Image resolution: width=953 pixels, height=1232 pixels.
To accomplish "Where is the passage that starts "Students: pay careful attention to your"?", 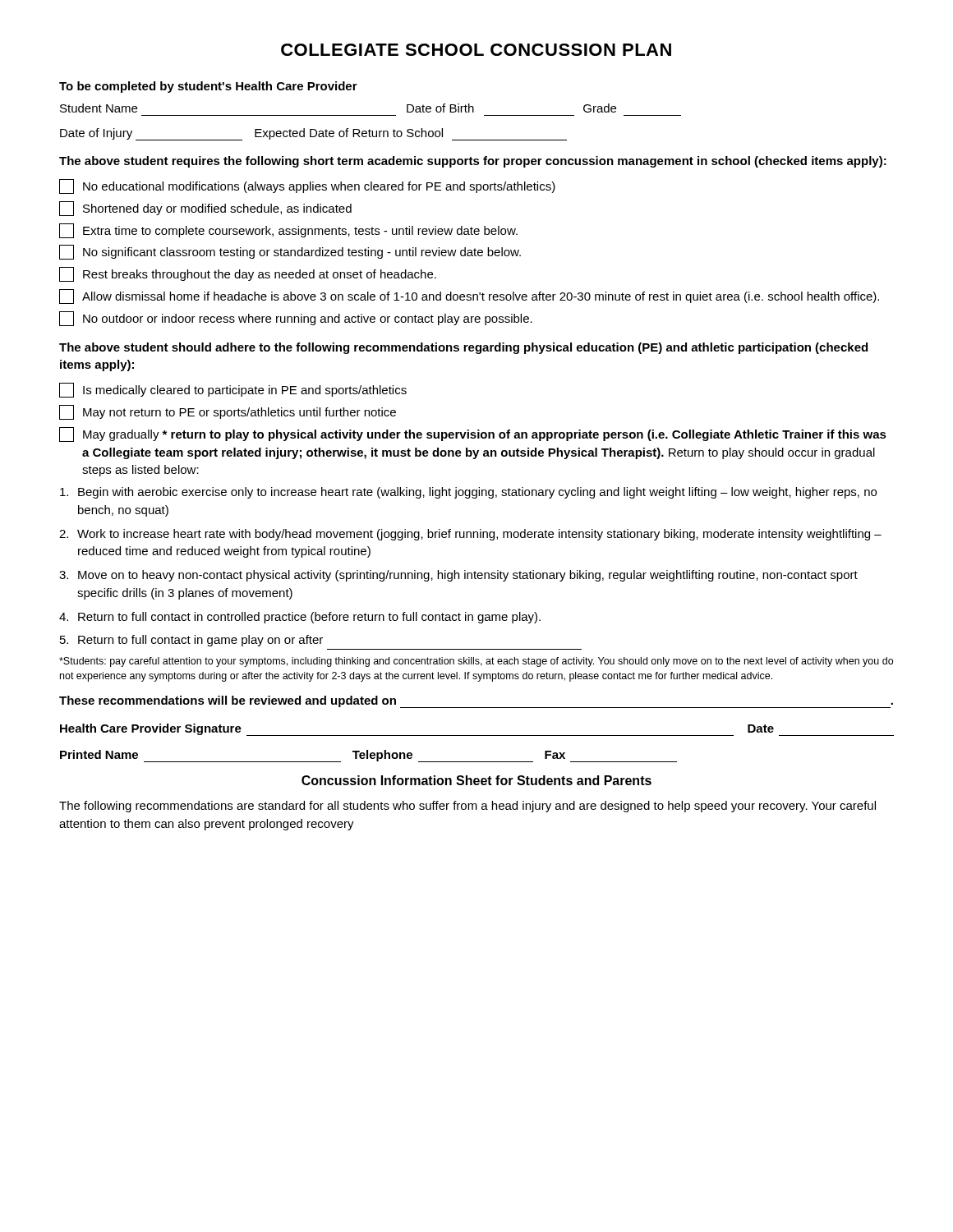I will tap(476, 668).
